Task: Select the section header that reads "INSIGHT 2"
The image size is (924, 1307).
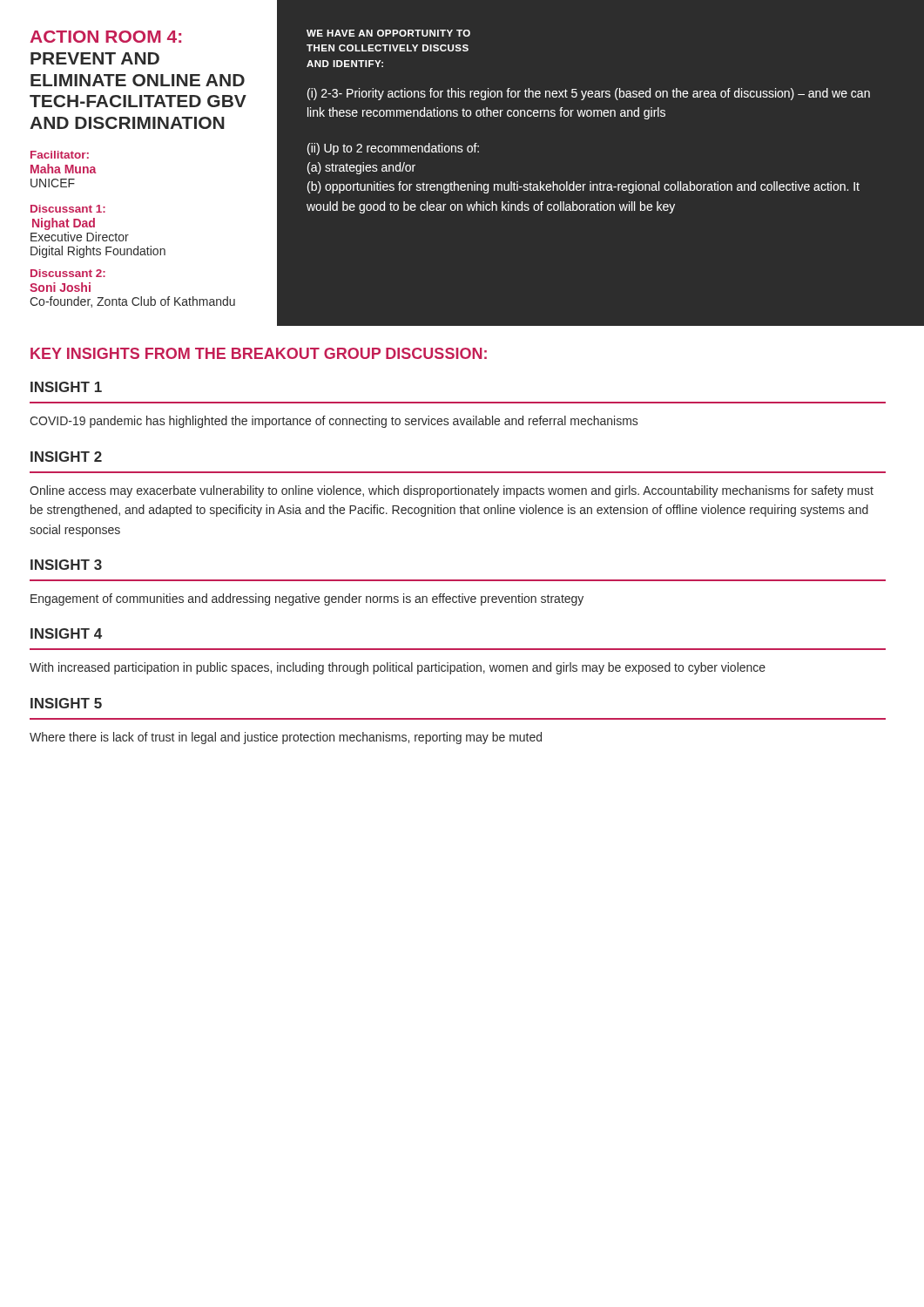Action: [66, 460]
